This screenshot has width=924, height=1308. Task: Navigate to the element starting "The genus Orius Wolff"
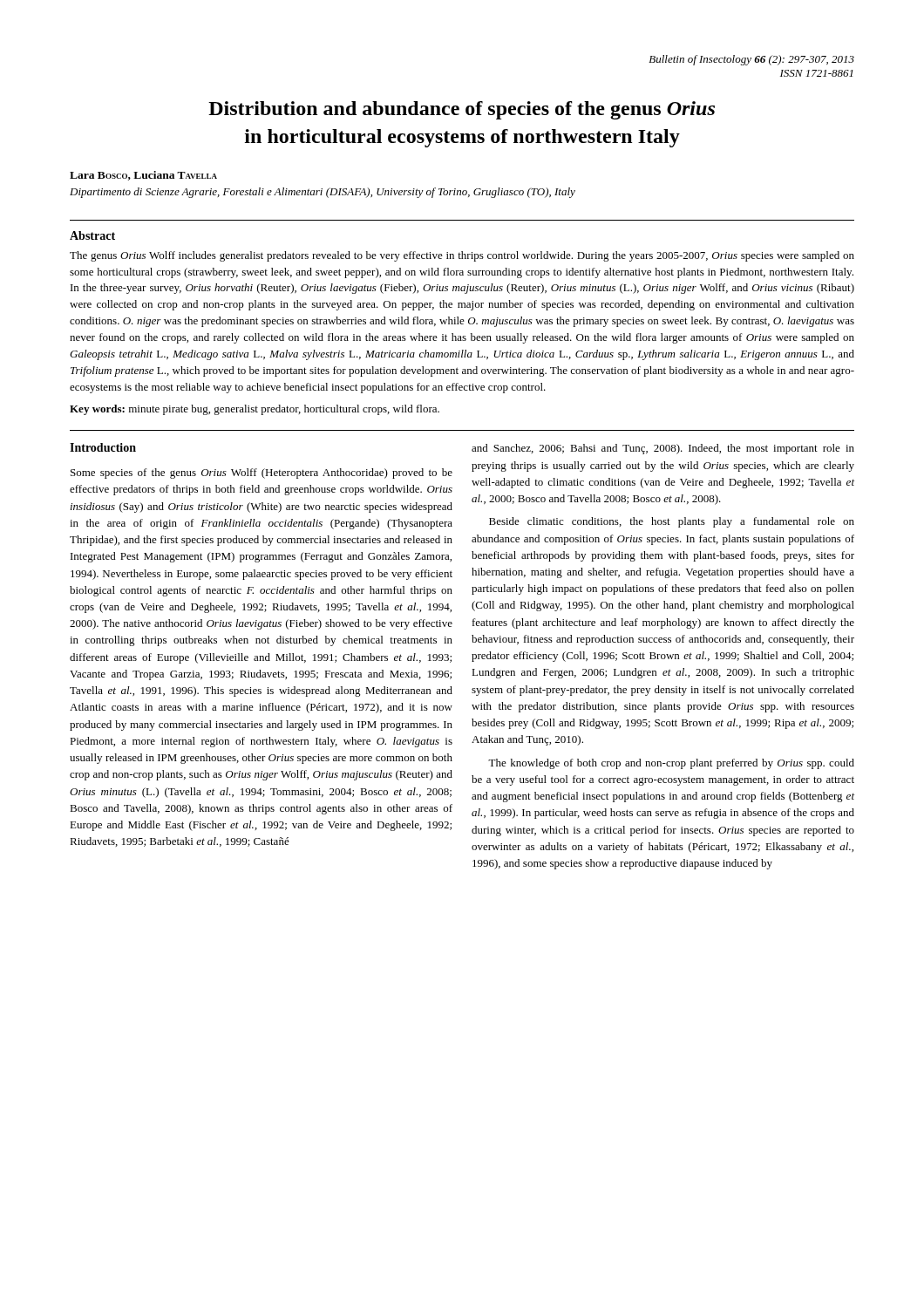[x=462, y=321]
